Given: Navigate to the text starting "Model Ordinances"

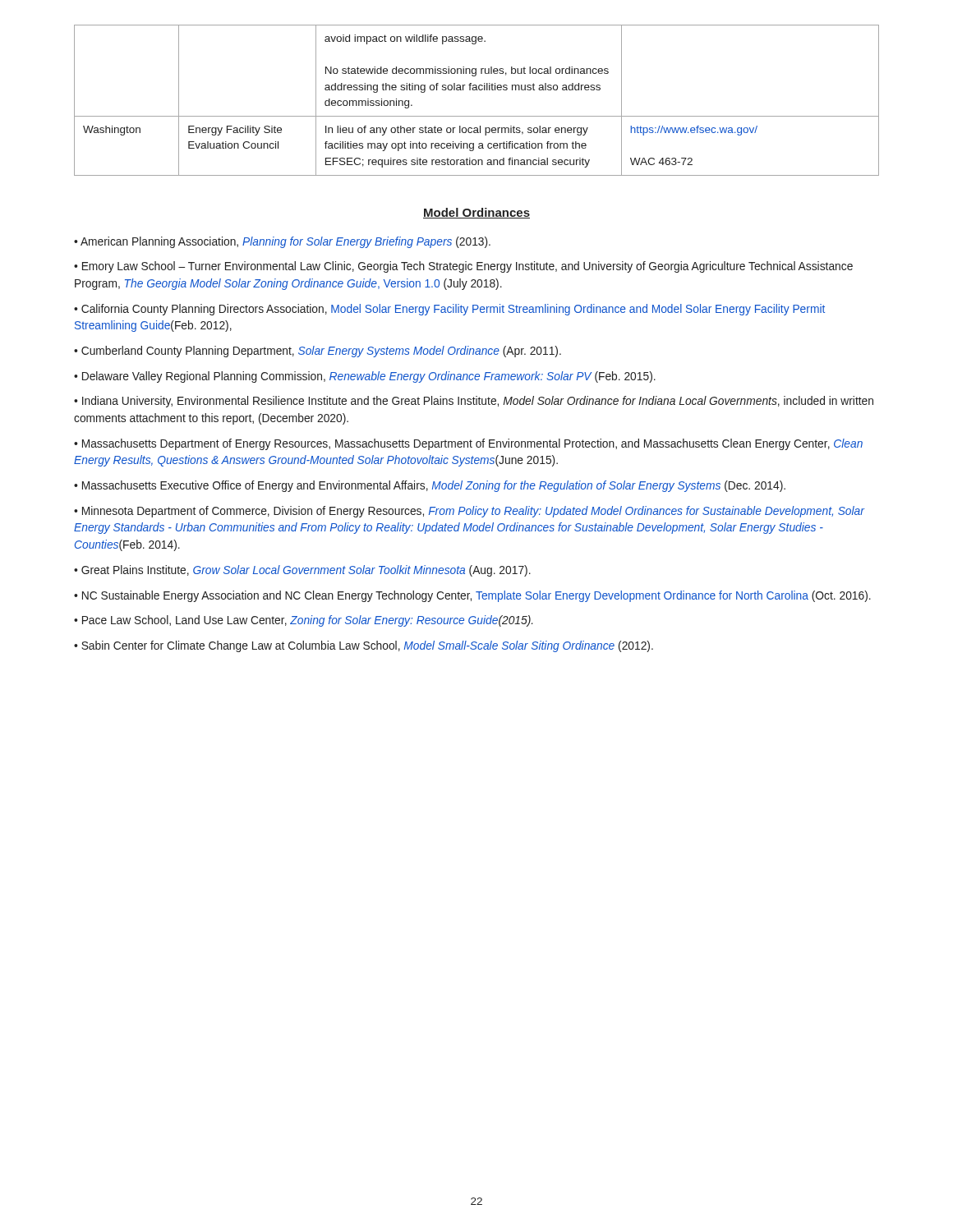Looking at the screenshot, I should 476,212.
